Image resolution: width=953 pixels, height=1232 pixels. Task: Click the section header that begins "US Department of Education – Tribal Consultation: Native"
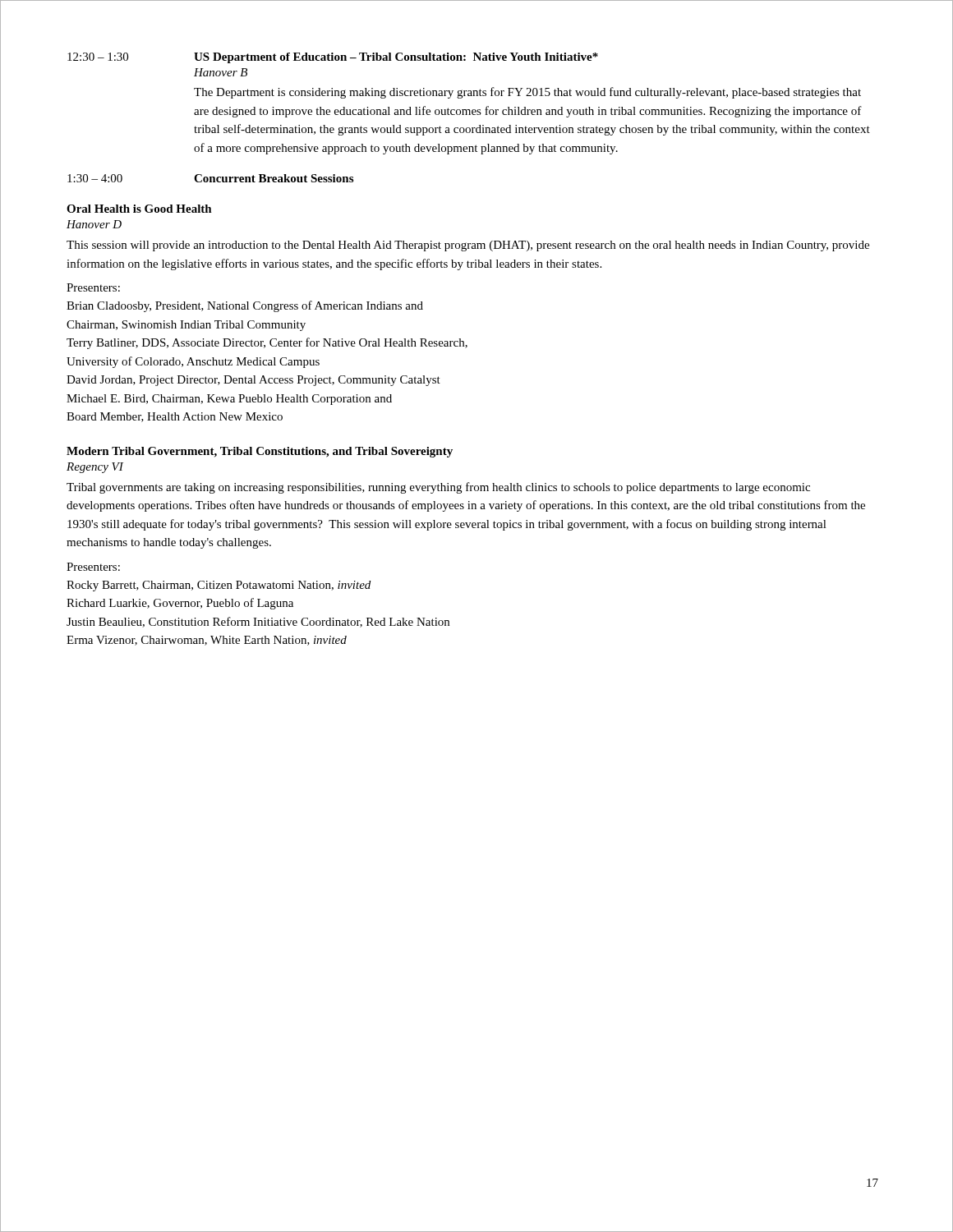(x=396, y=57)
